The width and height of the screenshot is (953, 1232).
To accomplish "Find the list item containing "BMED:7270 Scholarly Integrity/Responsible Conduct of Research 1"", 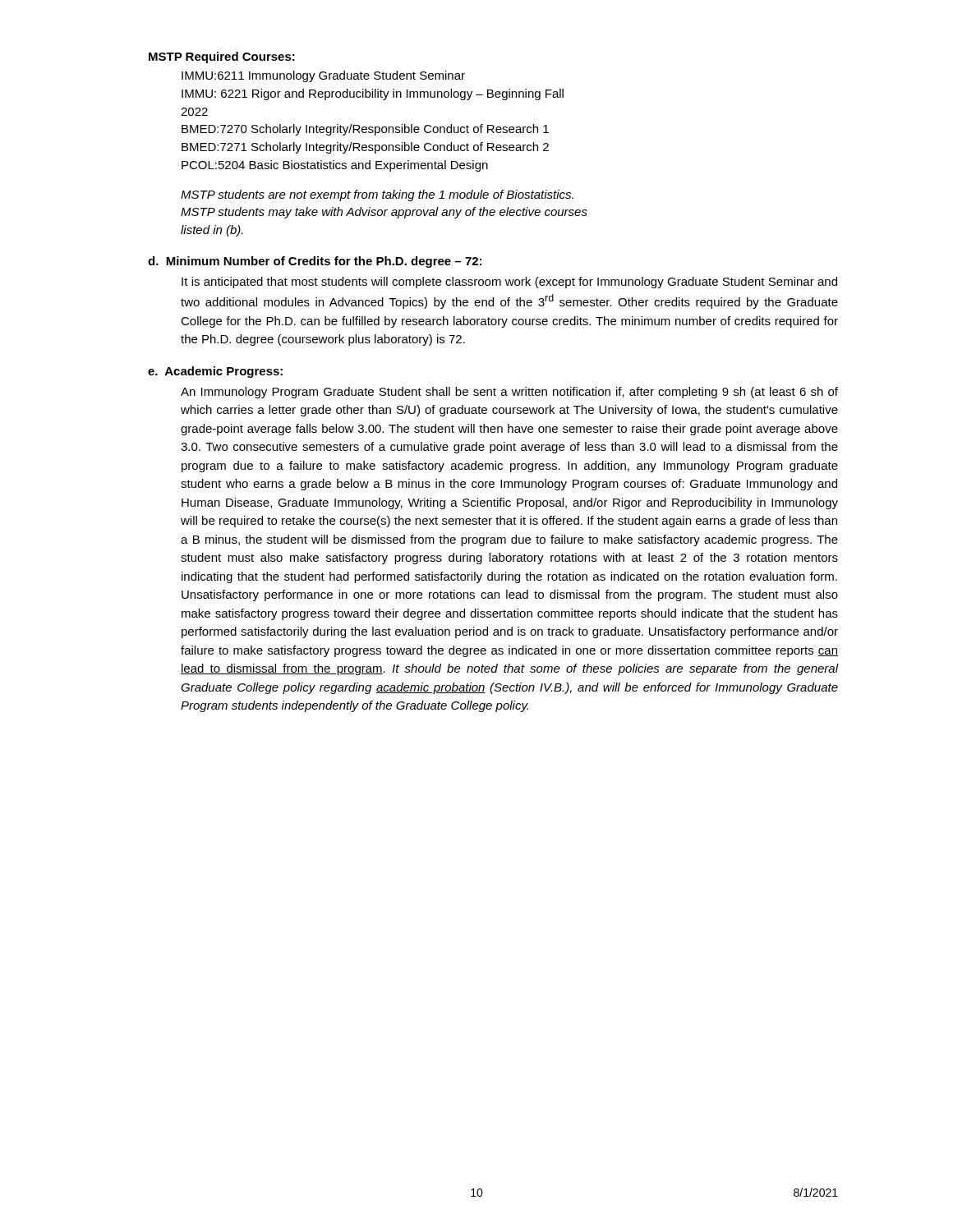I will (365, 129).
